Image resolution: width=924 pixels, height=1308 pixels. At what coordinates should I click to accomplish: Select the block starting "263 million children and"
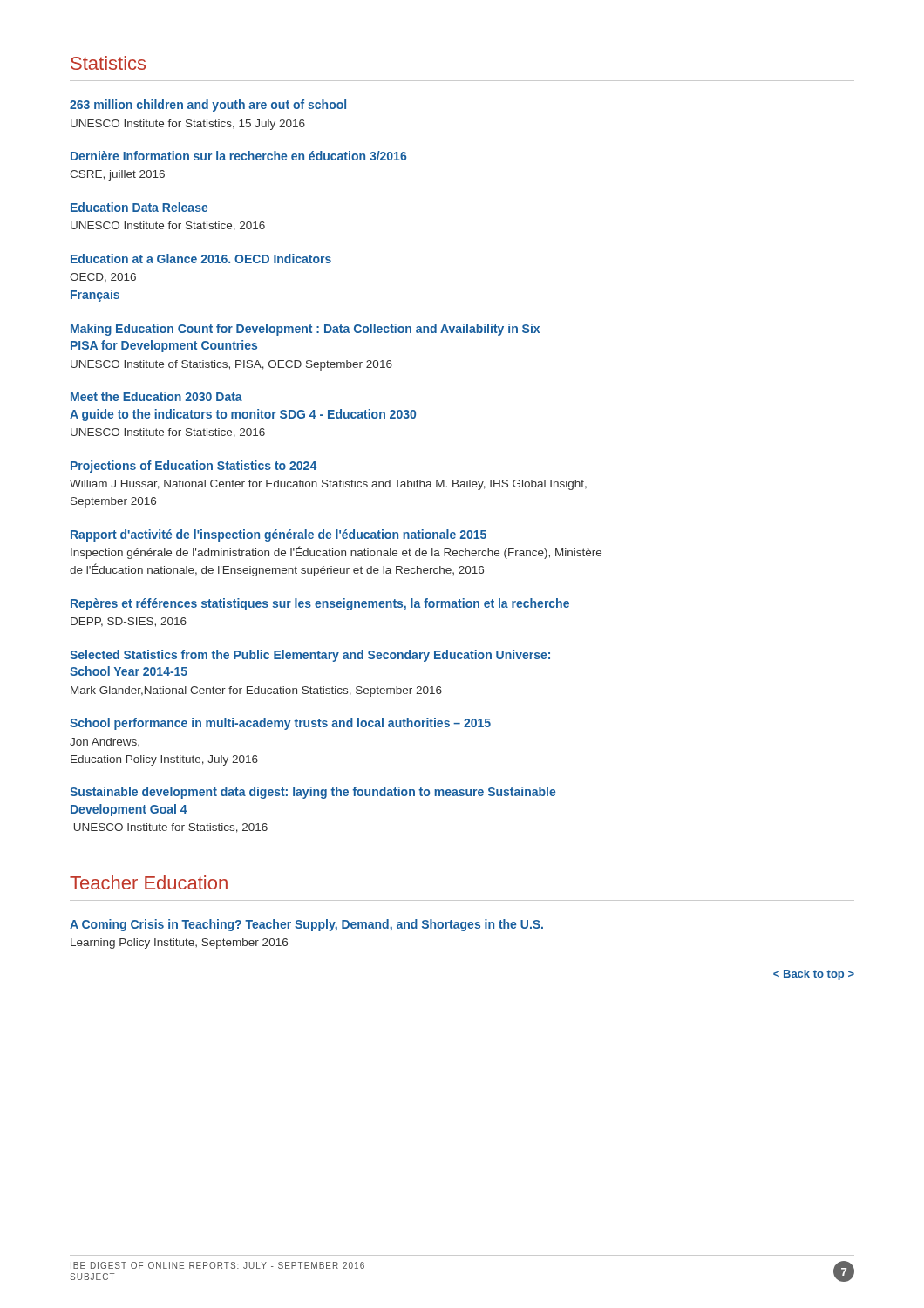pyautogui.click(x=208, y=106)
